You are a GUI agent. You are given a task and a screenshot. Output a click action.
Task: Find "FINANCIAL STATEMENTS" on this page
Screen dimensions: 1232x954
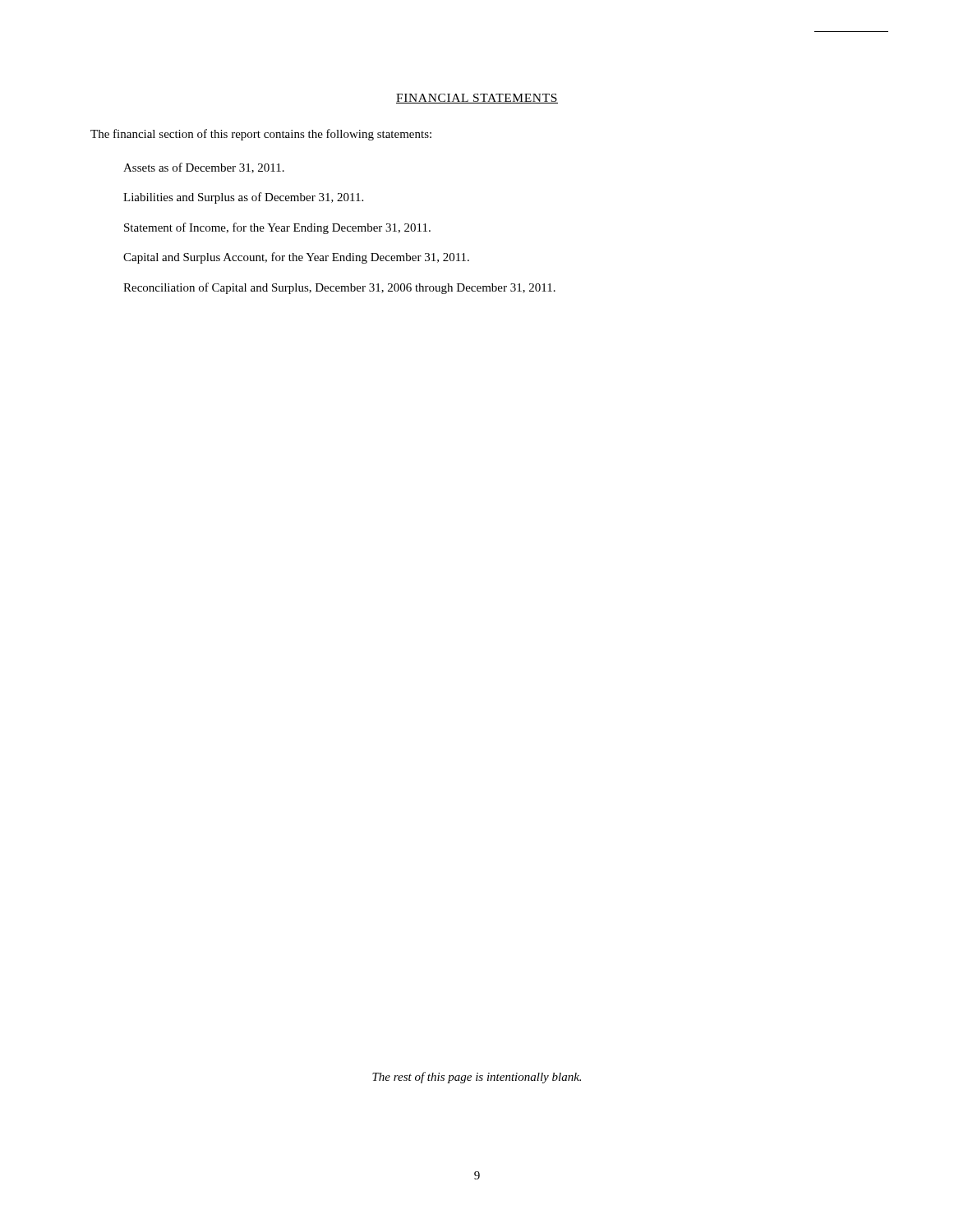pos(477,97)
